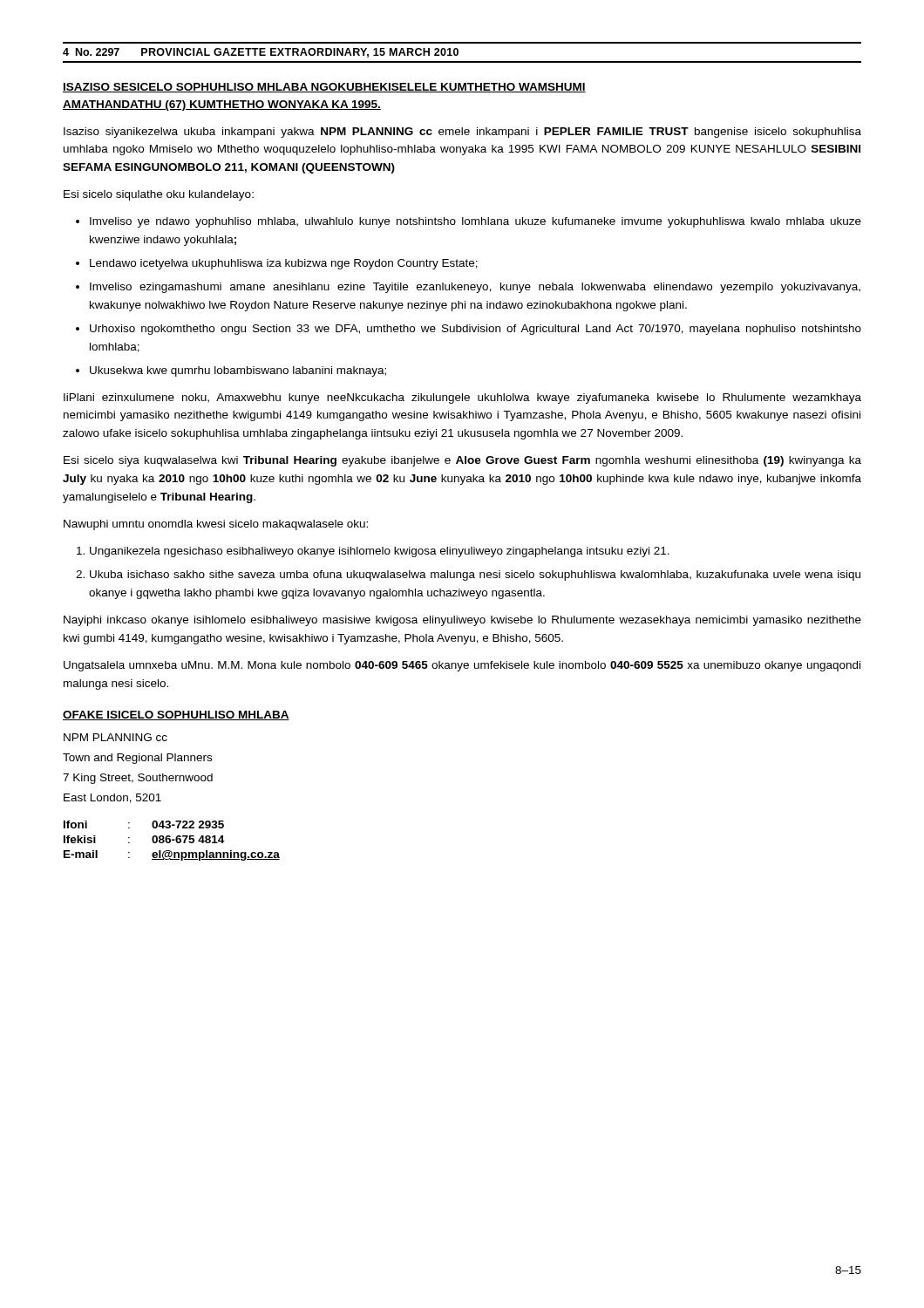Image resolution: width=924 pixels, height=1308 pixels.
Task: Locate the text block starting "IiPlani ezinxulumene noku, Amaxwebhu kunye neeNkcukacha zikulungele"
Action: point(462,416)
